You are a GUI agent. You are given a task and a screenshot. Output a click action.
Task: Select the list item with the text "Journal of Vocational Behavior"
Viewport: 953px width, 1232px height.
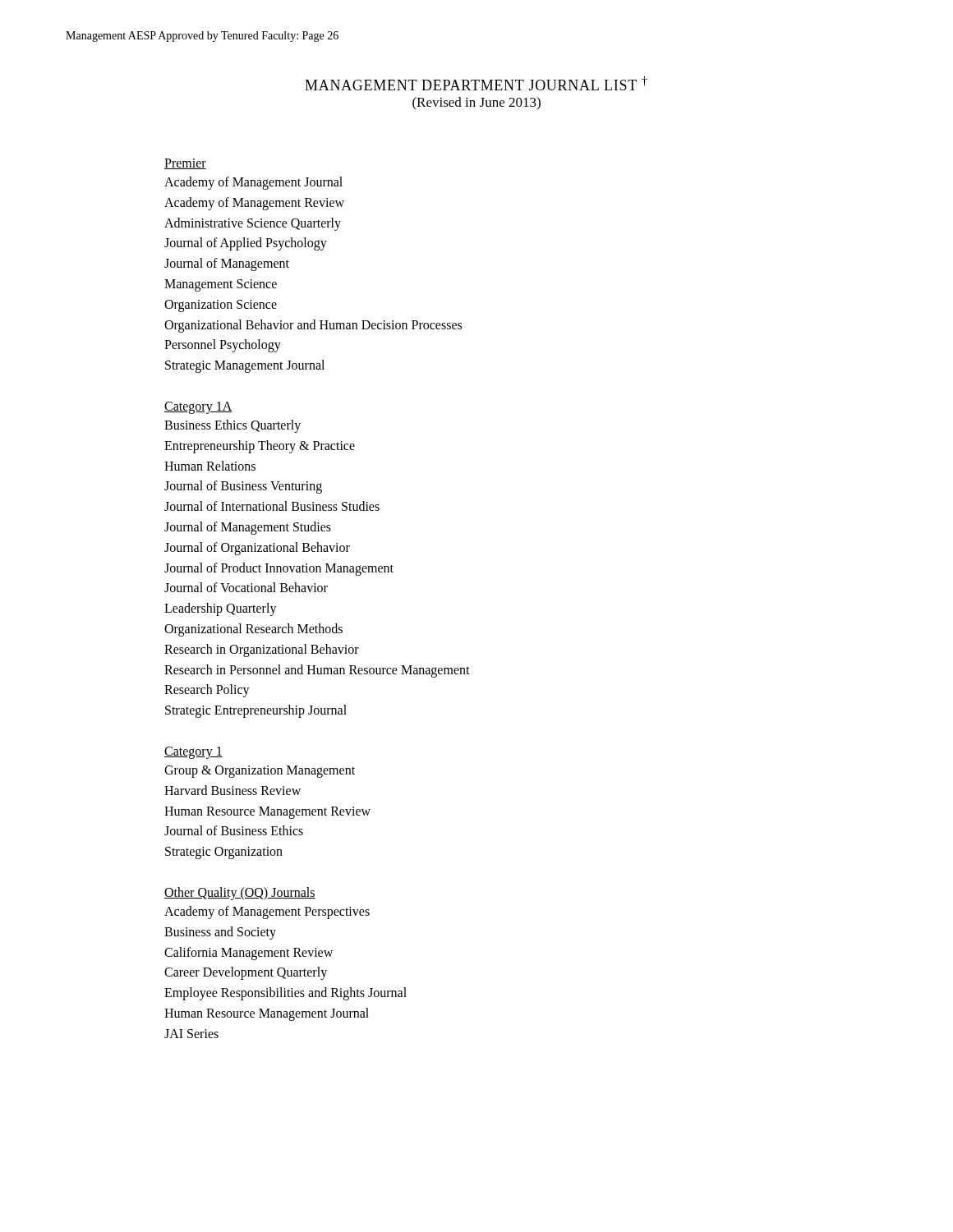(246, 588)
